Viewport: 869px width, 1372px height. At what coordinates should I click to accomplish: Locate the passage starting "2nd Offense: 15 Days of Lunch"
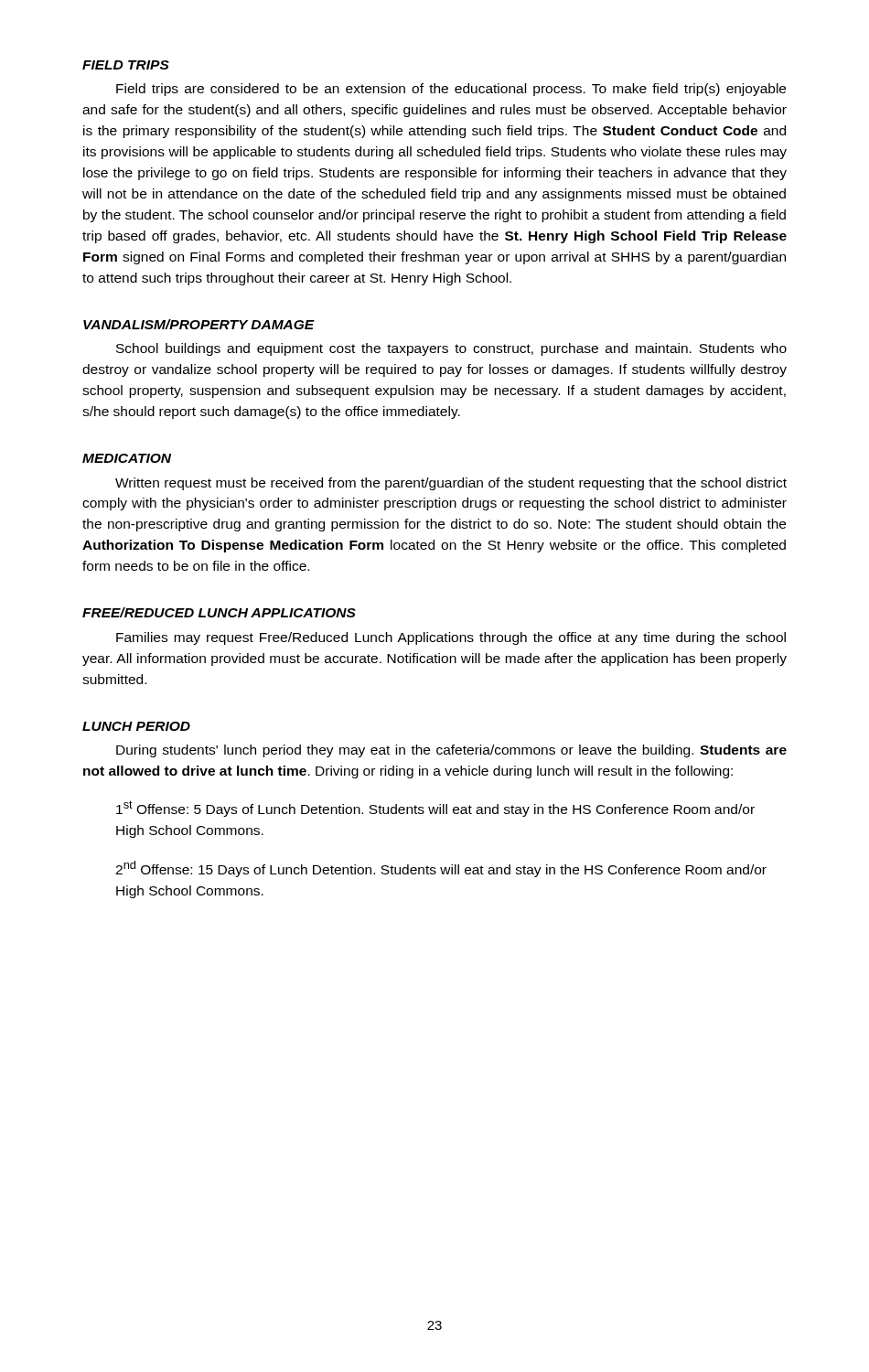441,878
